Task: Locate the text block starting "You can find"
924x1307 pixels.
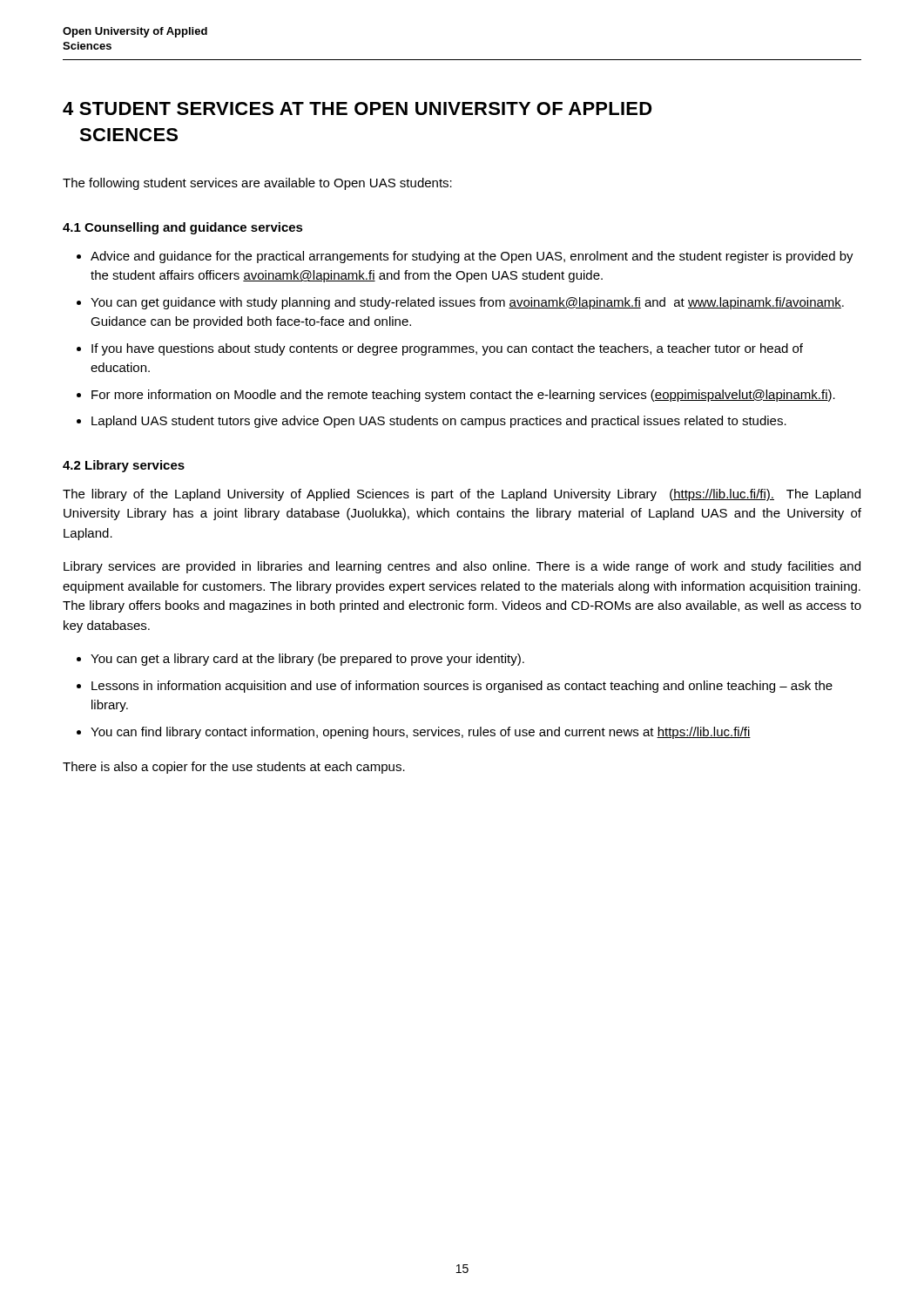Action: [420, 731]
